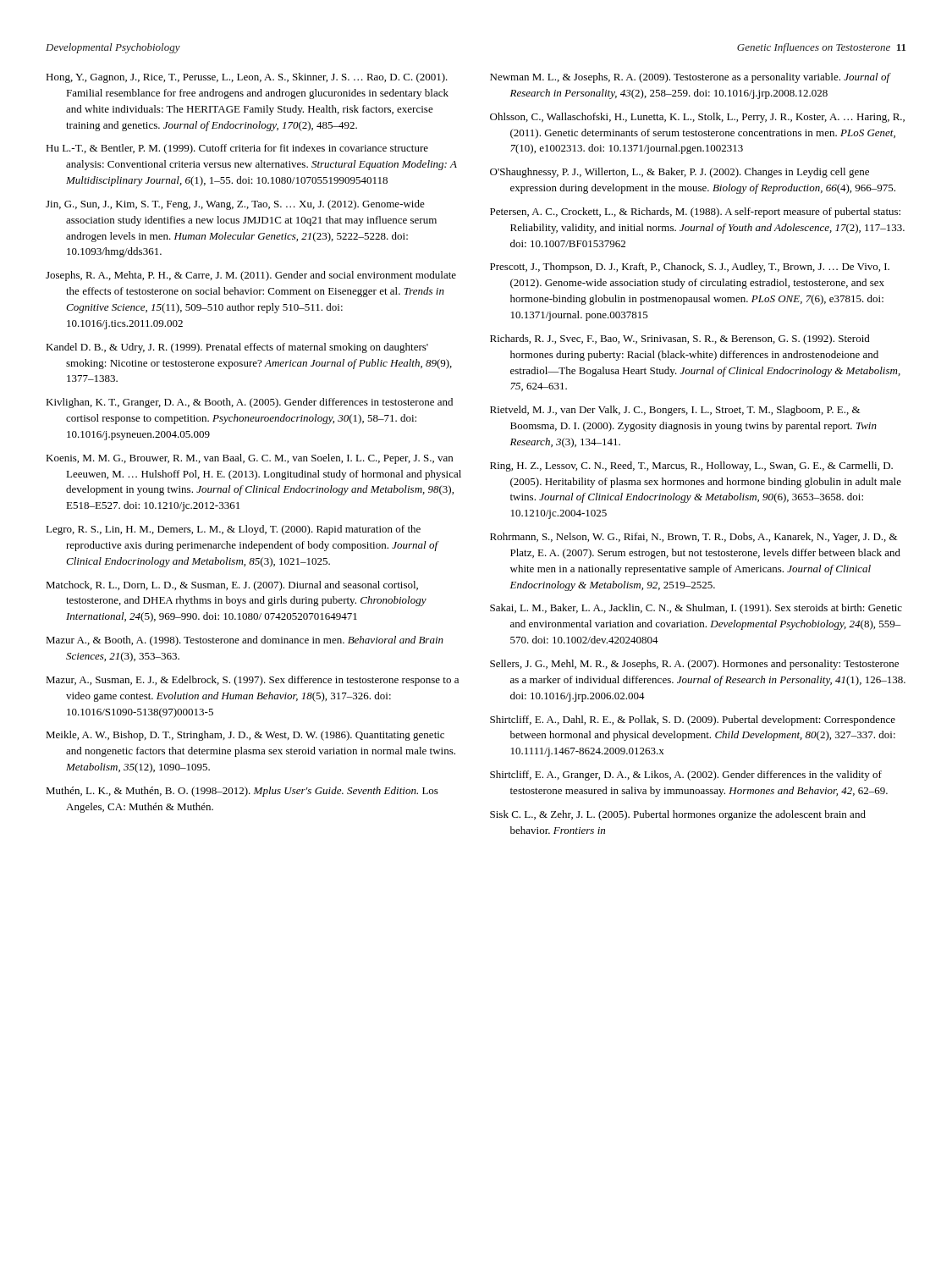Point to the block beginning "Sisk C. L., & Zehr, J."
Viewport: 952px width, 1270px height.
point(678,822)
